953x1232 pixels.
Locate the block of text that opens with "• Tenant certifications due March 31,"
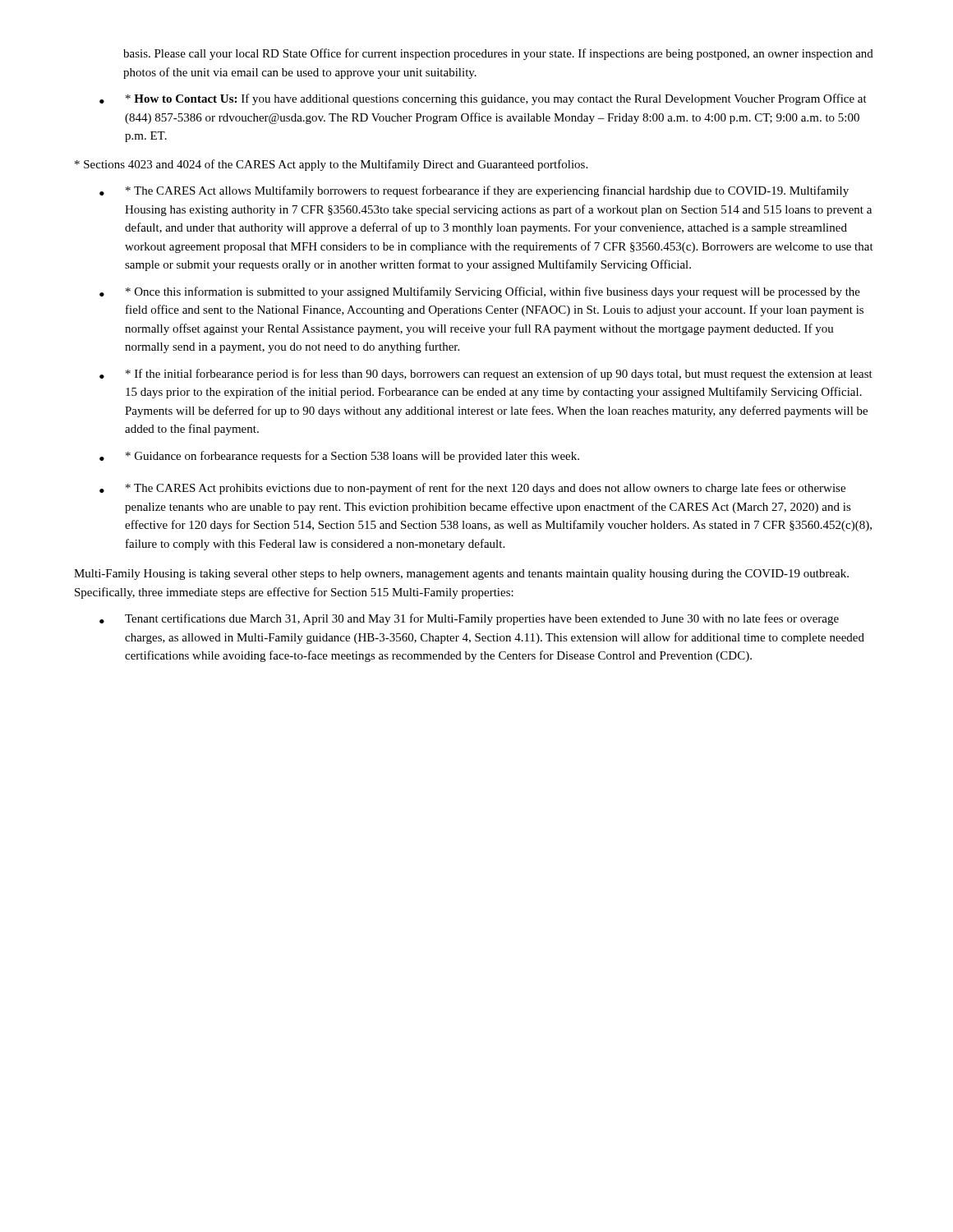tap(489, 637)
